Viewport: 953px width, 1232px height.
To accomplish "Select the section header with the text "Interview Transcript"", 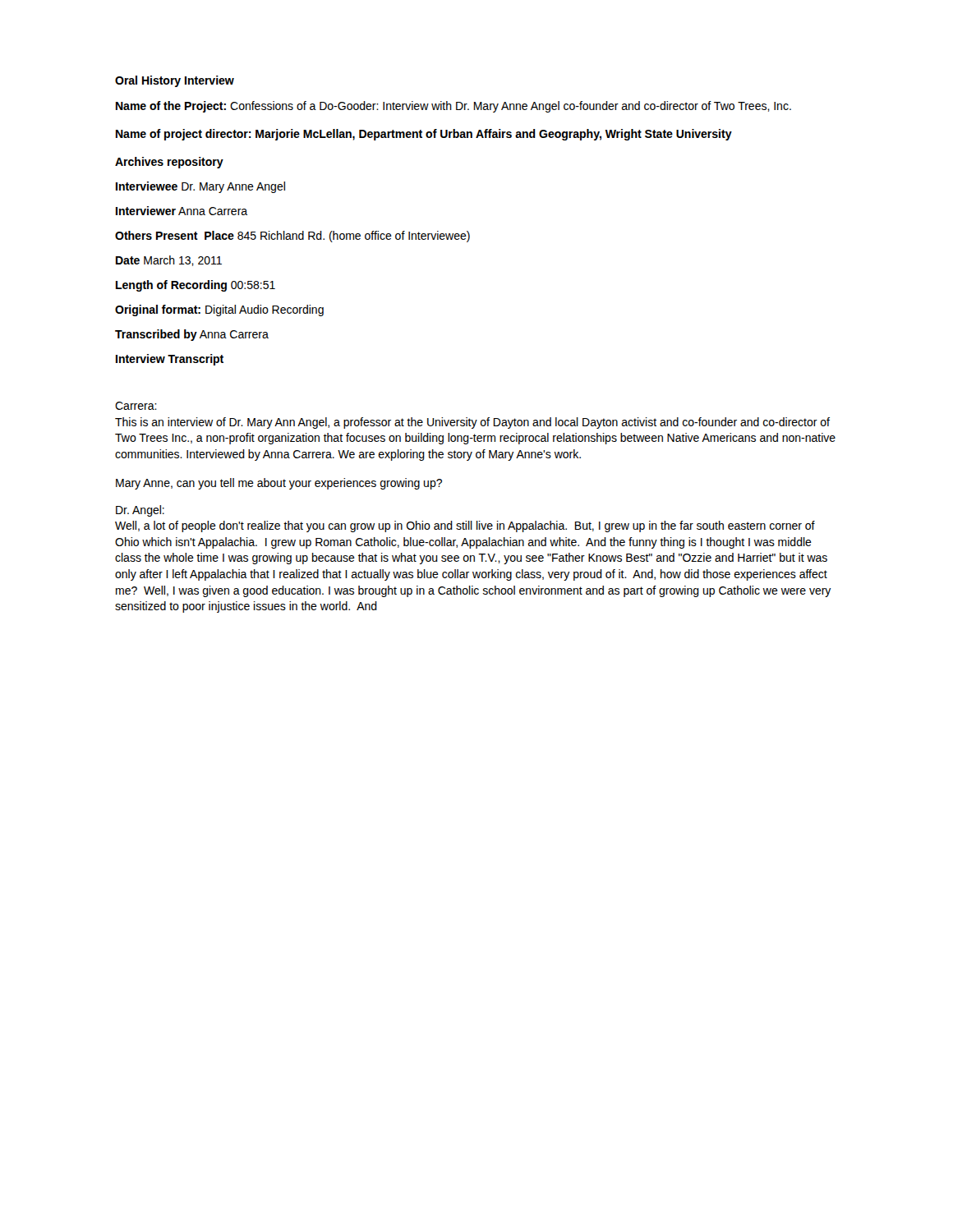I will [169, 359].
